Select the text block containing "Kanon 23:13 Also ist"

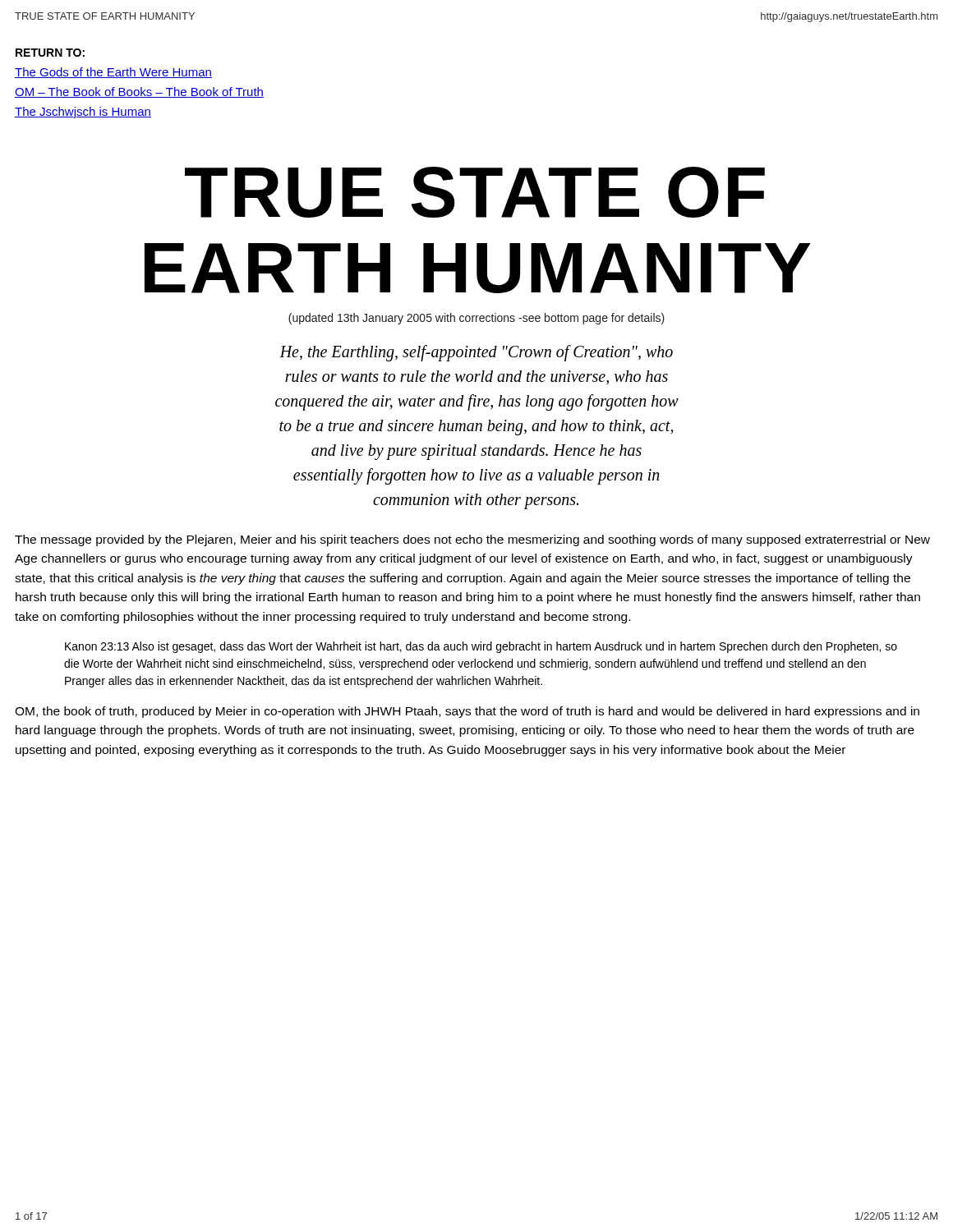click(481, 663)
